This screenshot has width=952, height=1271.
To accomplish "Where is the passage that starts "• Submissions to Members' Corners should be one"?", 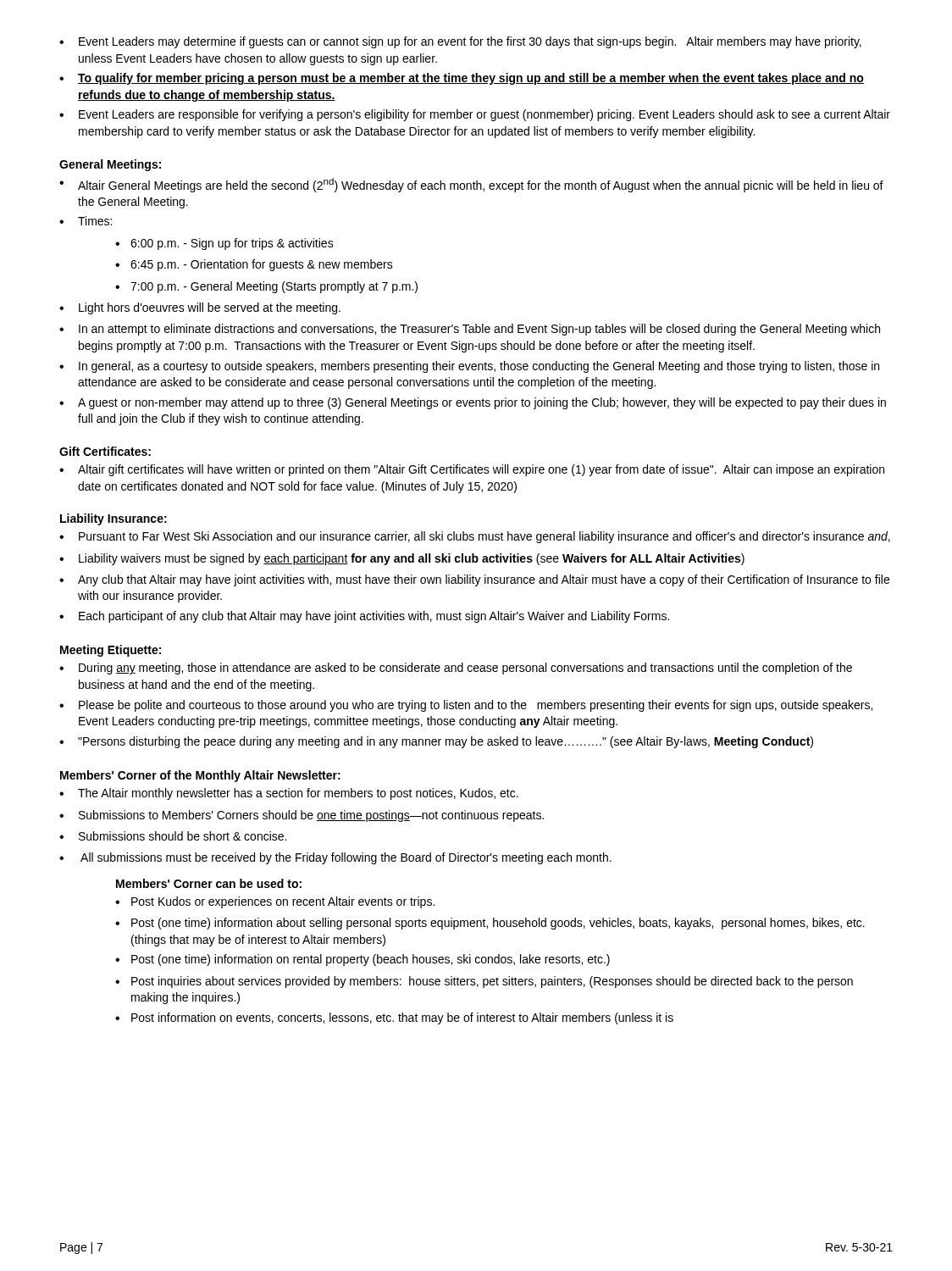I will coord(302,816).
